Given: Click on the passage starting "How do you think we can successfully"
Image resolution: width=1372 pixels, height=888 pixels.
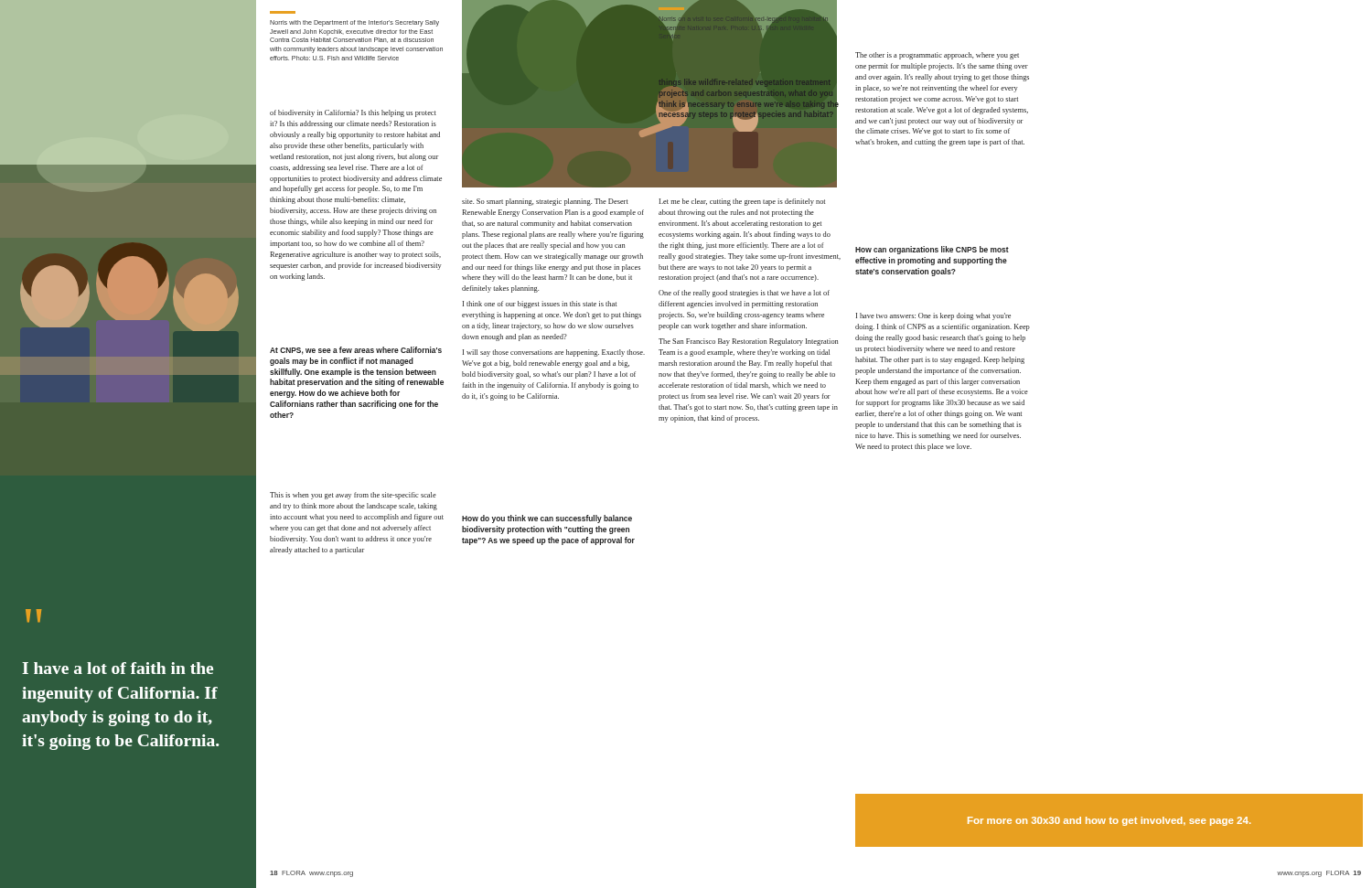Looking at the screenshot, I should pyautogui.click(x=548, y=529).
